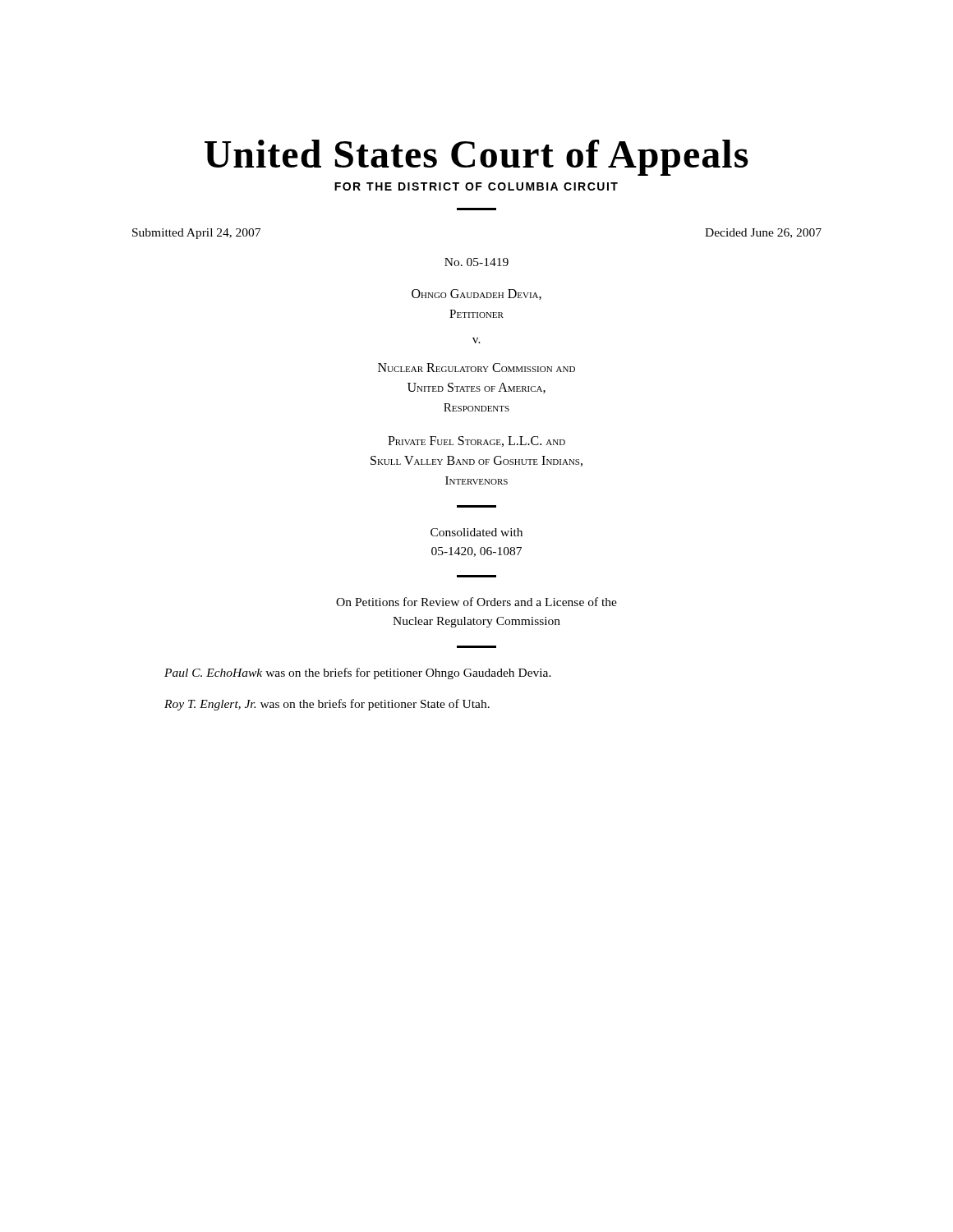Find the block on this page that starts "Private Fuel Storage, L.L.C. and"

coord(476,460)
